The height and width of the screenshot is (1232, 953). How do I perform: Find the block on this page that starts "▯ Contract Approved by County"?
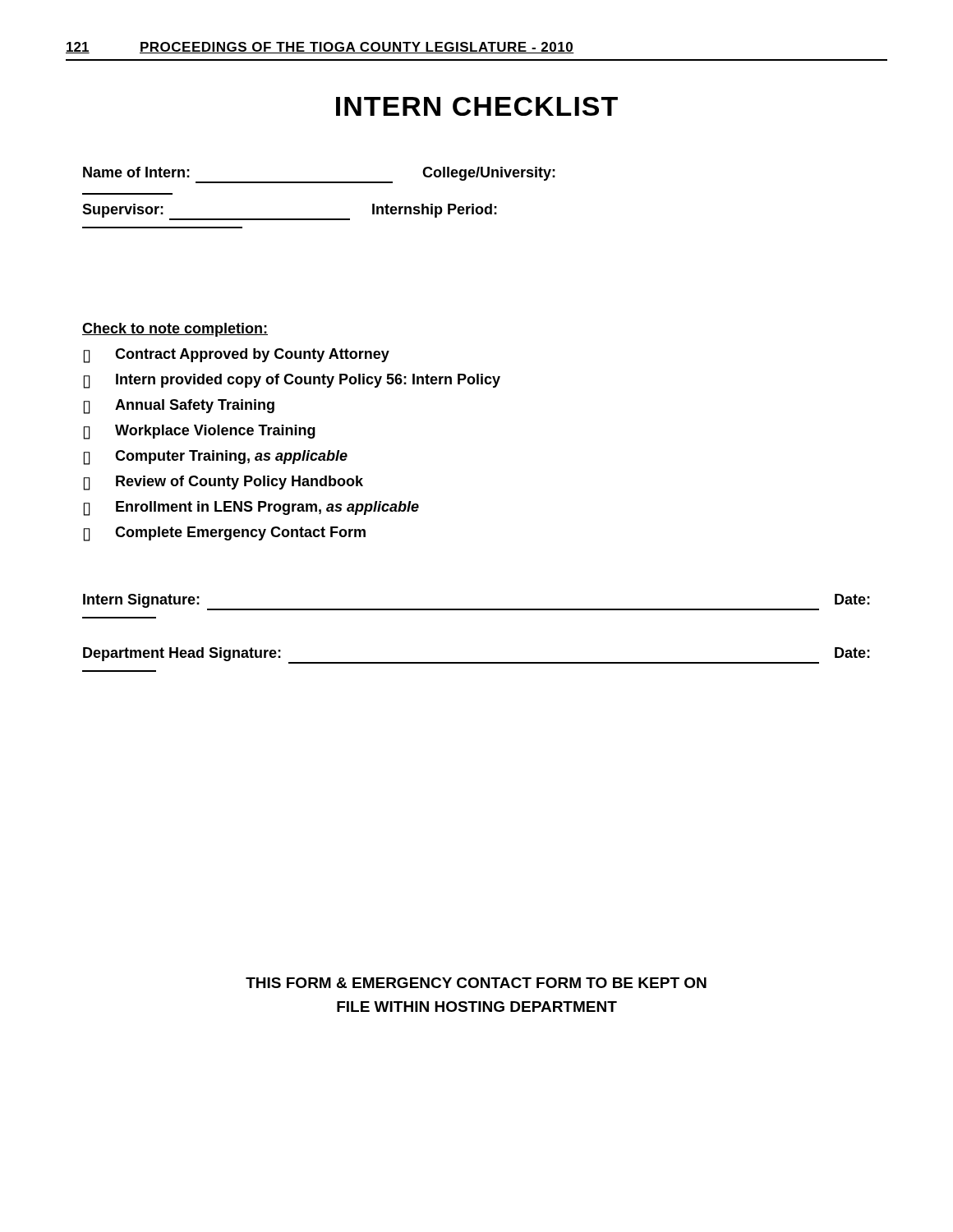click(236, 355)
